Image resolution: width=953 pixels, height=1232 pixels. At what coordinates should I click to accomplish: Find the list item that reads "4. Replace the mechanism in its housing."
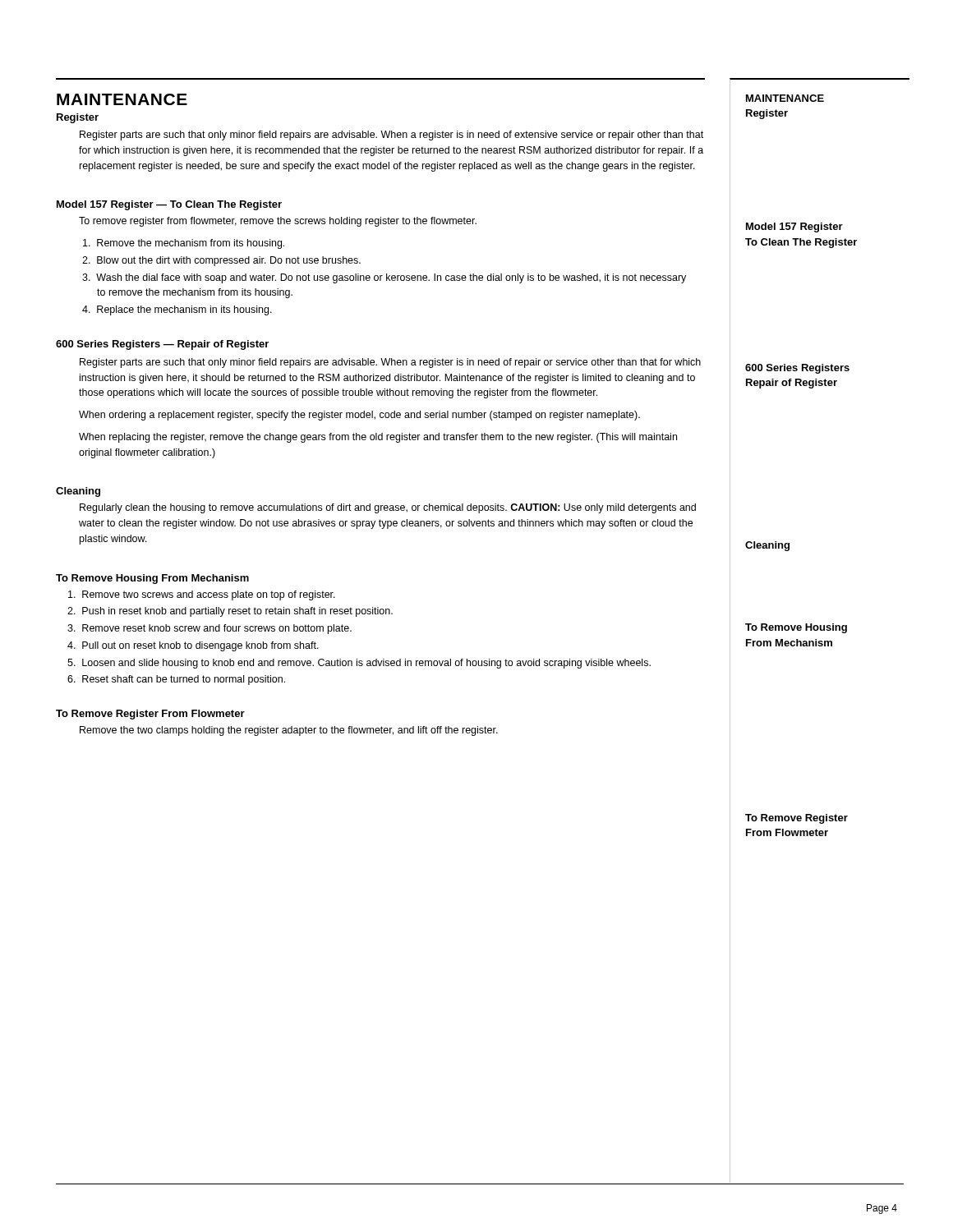pyautogui.click(x=177, y=310)
